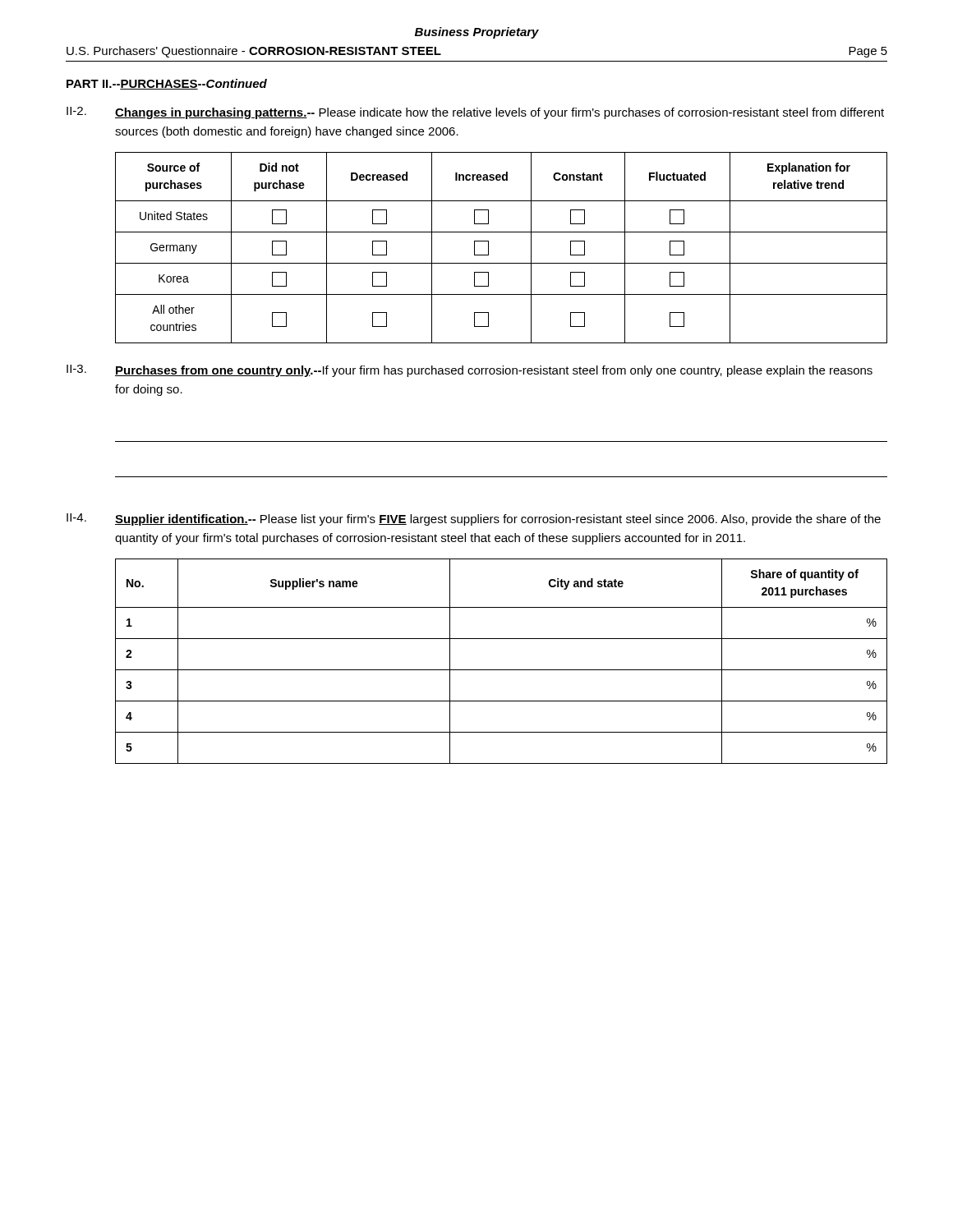The height and width of the screenshot is (1232, 953).
Task: Find the table that mentions "All other countries"
Action: (501, 248)
